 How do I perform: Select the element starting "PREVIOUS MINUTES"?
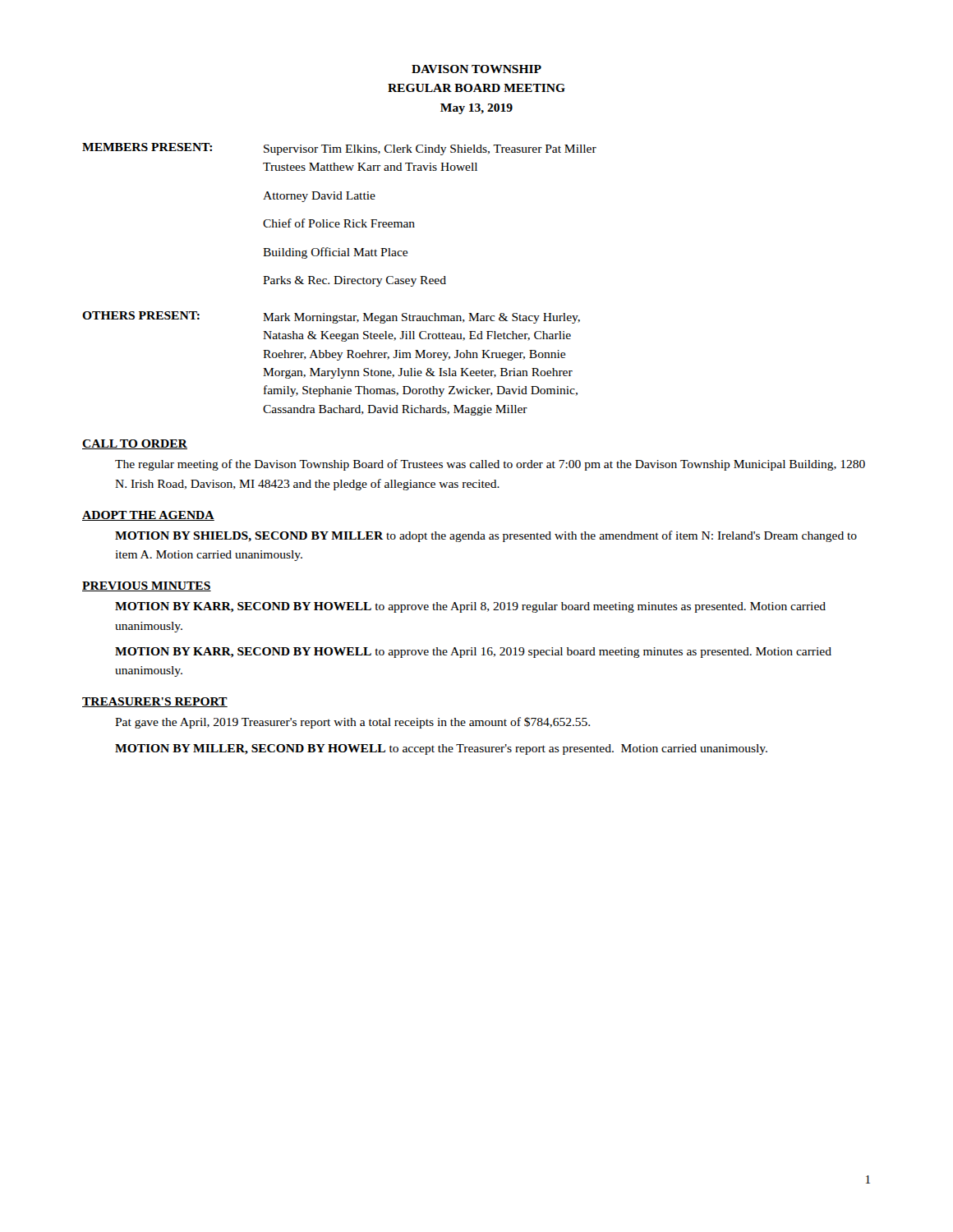pos(146,586)
